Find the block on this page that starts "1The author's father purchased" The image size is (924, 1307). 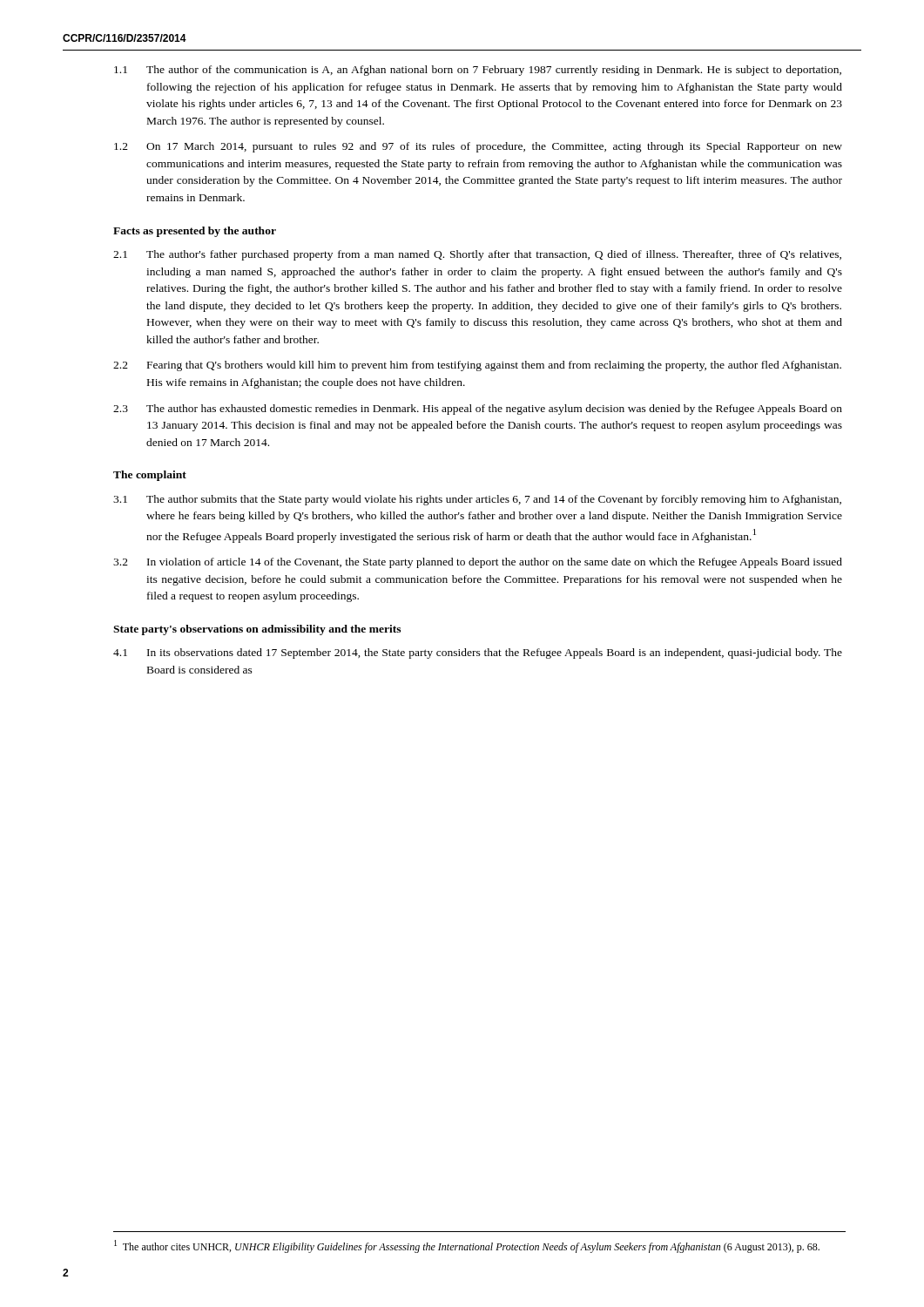(x=478, y=297)
